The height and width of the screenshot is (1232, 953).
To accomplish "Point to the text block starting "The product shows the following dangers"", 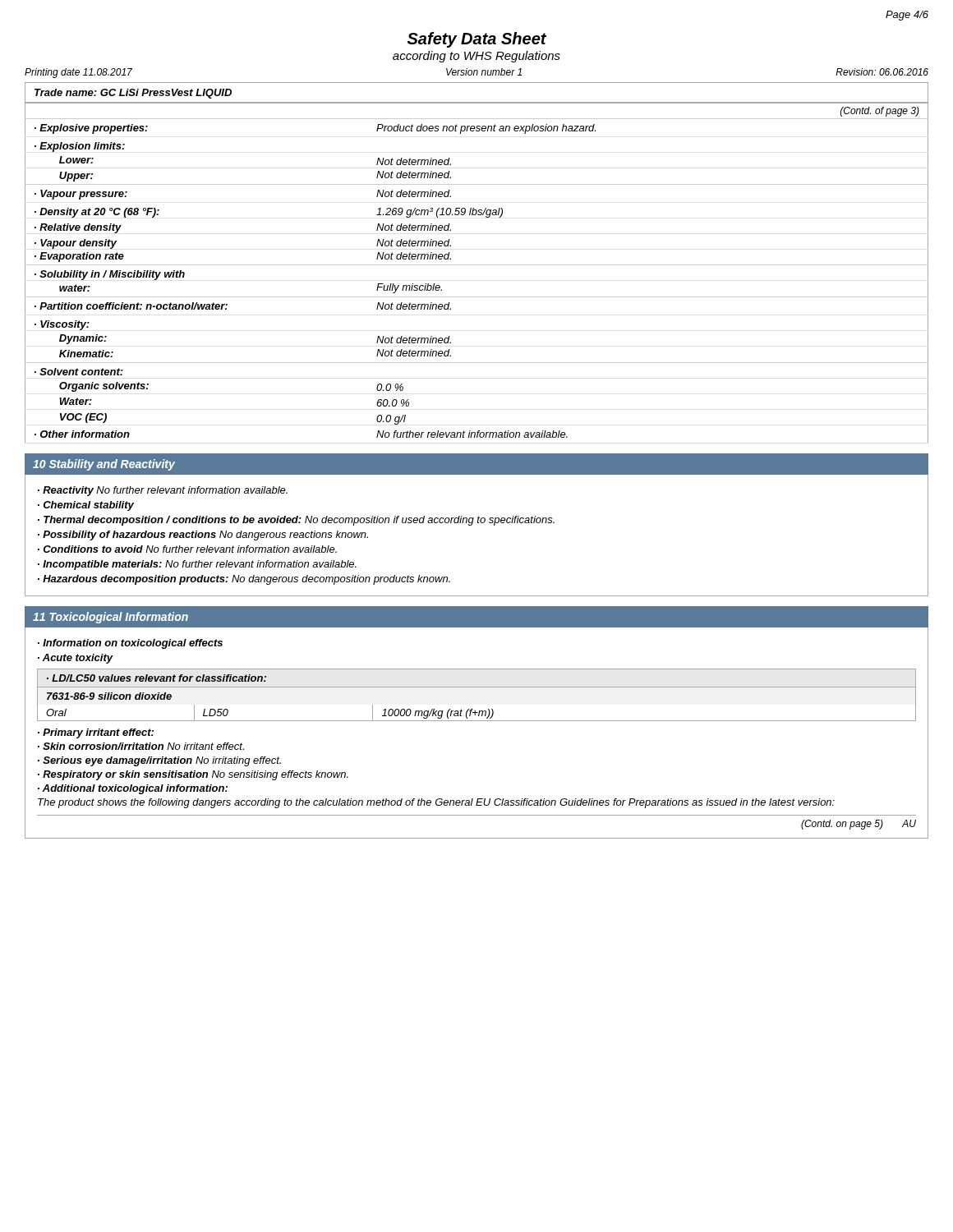I will pyautogui.click(x=436, y=802).
